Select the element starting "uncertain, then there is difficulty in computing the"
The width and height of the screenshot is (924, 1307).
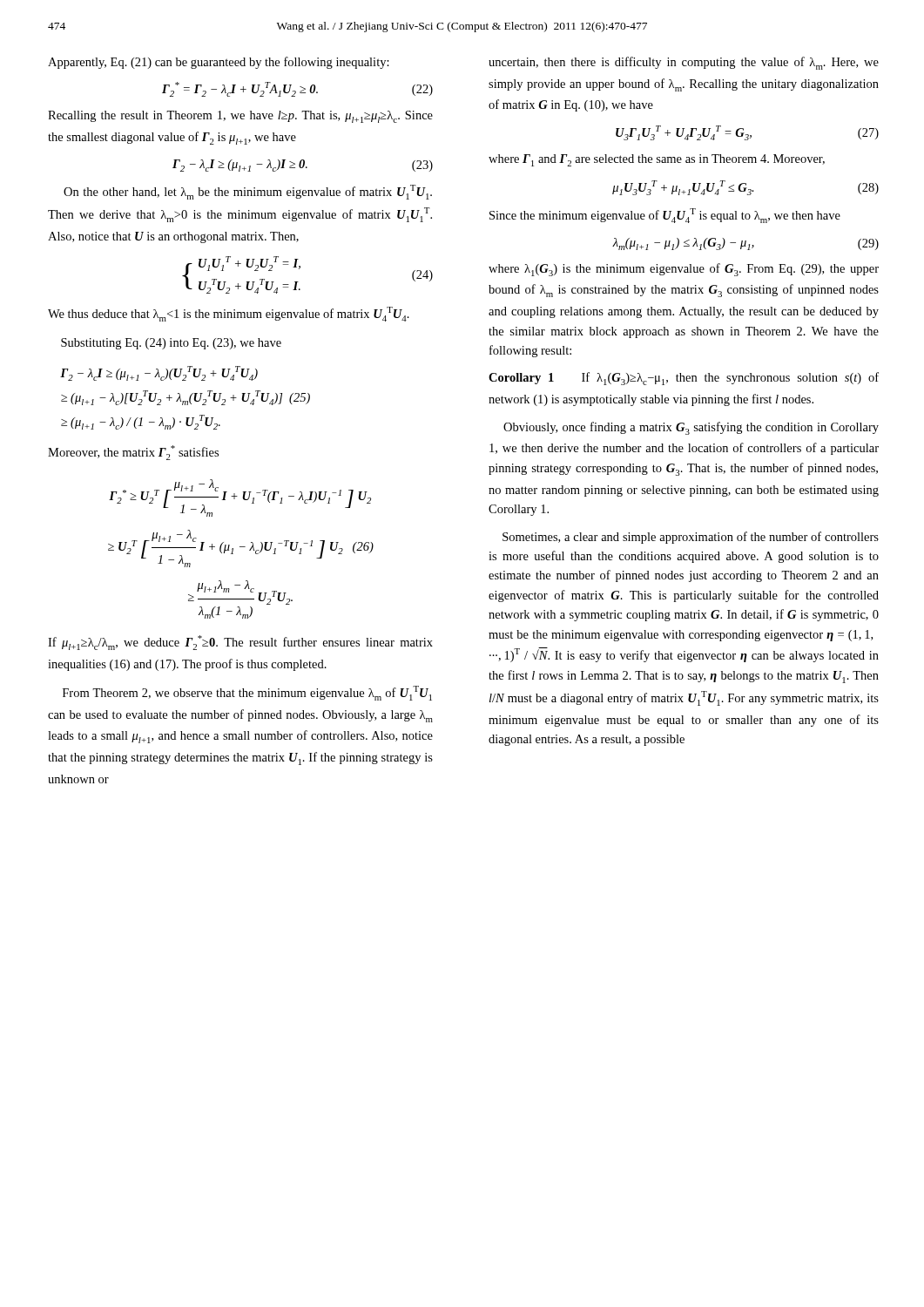point(684,83)
